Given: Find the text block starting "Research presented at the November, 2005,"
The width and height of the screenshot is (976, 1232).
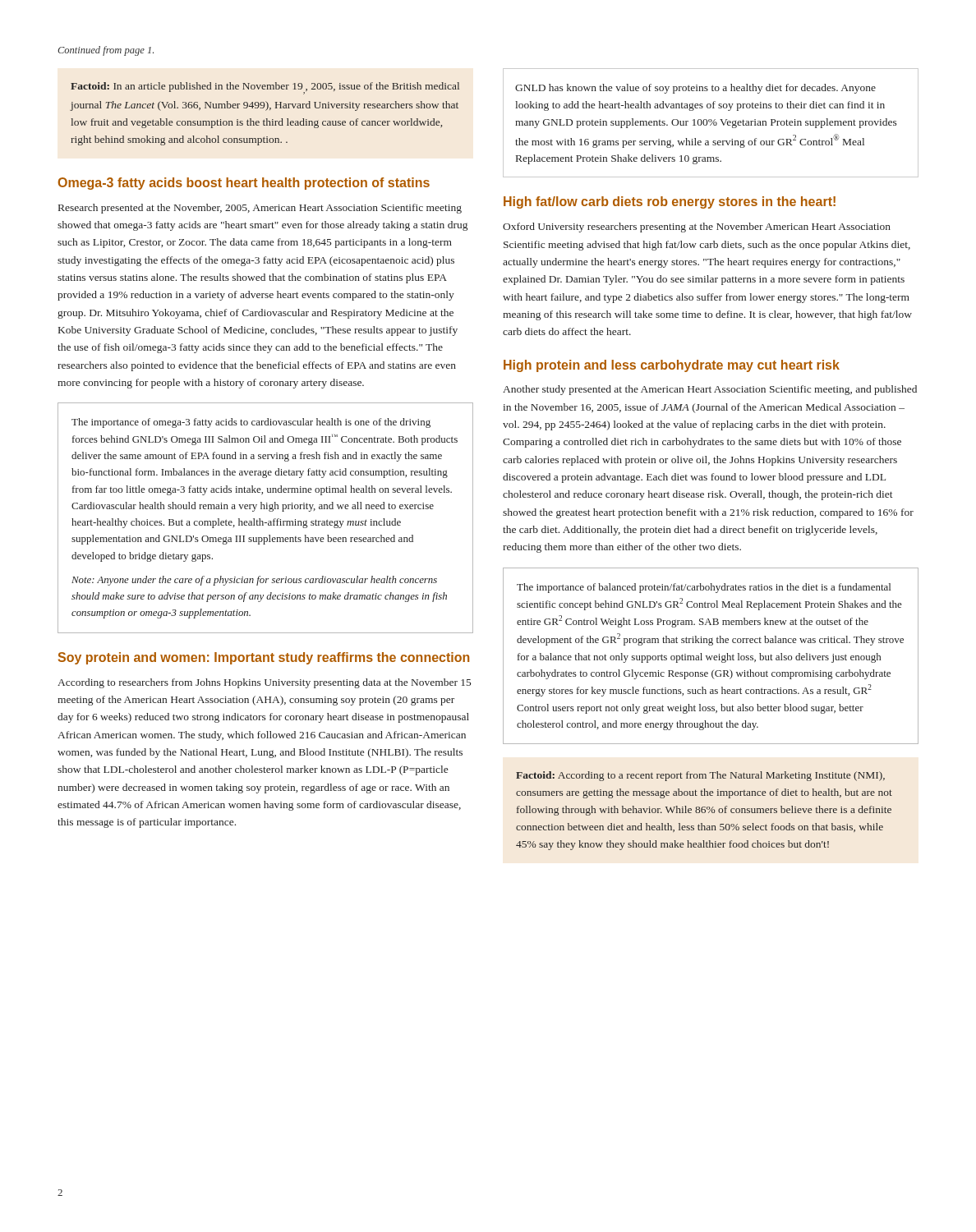Looking at the screenshot, I should (x=263, y=295).
